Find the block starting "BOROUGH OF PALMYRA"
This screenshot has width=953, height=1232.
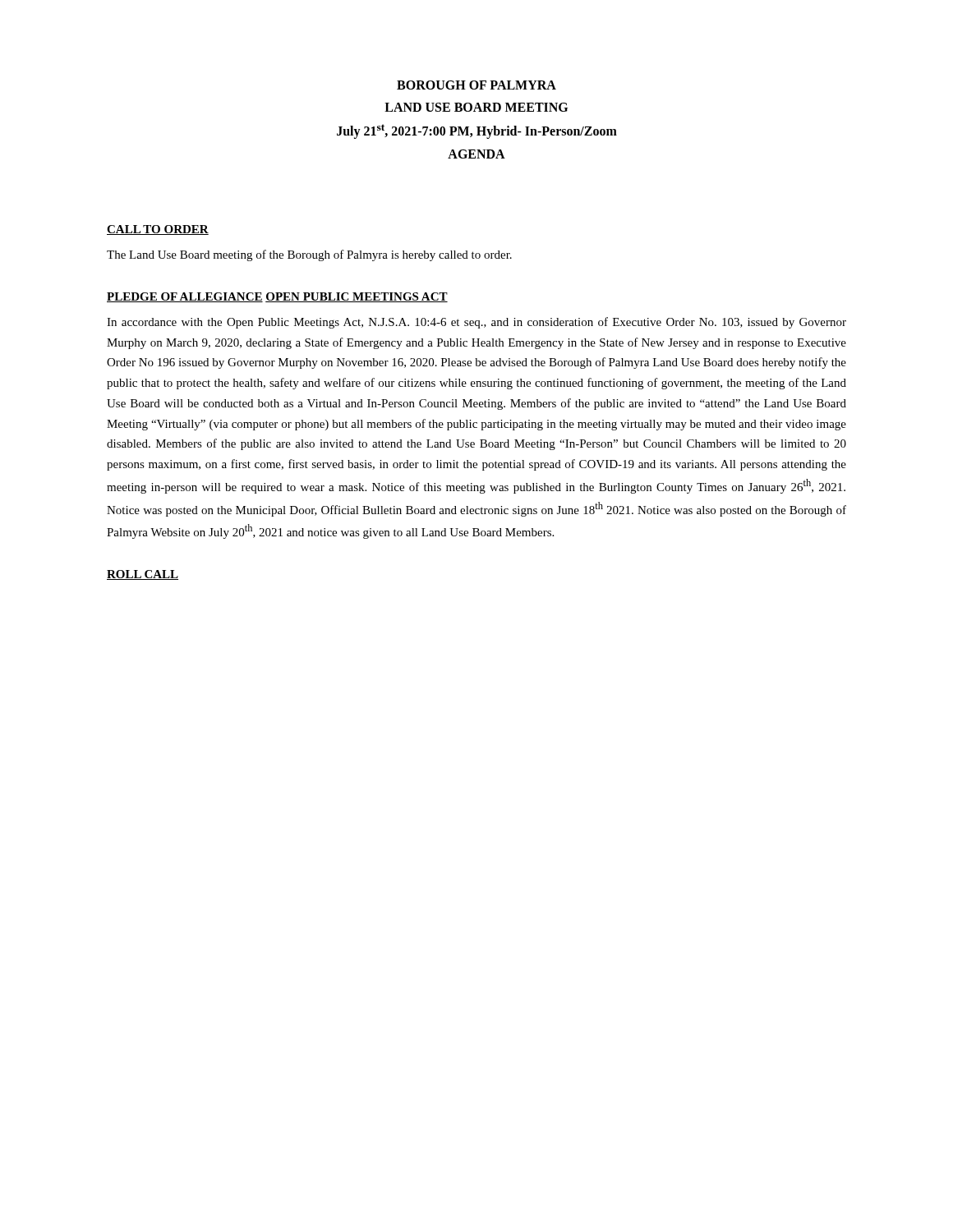476,120
